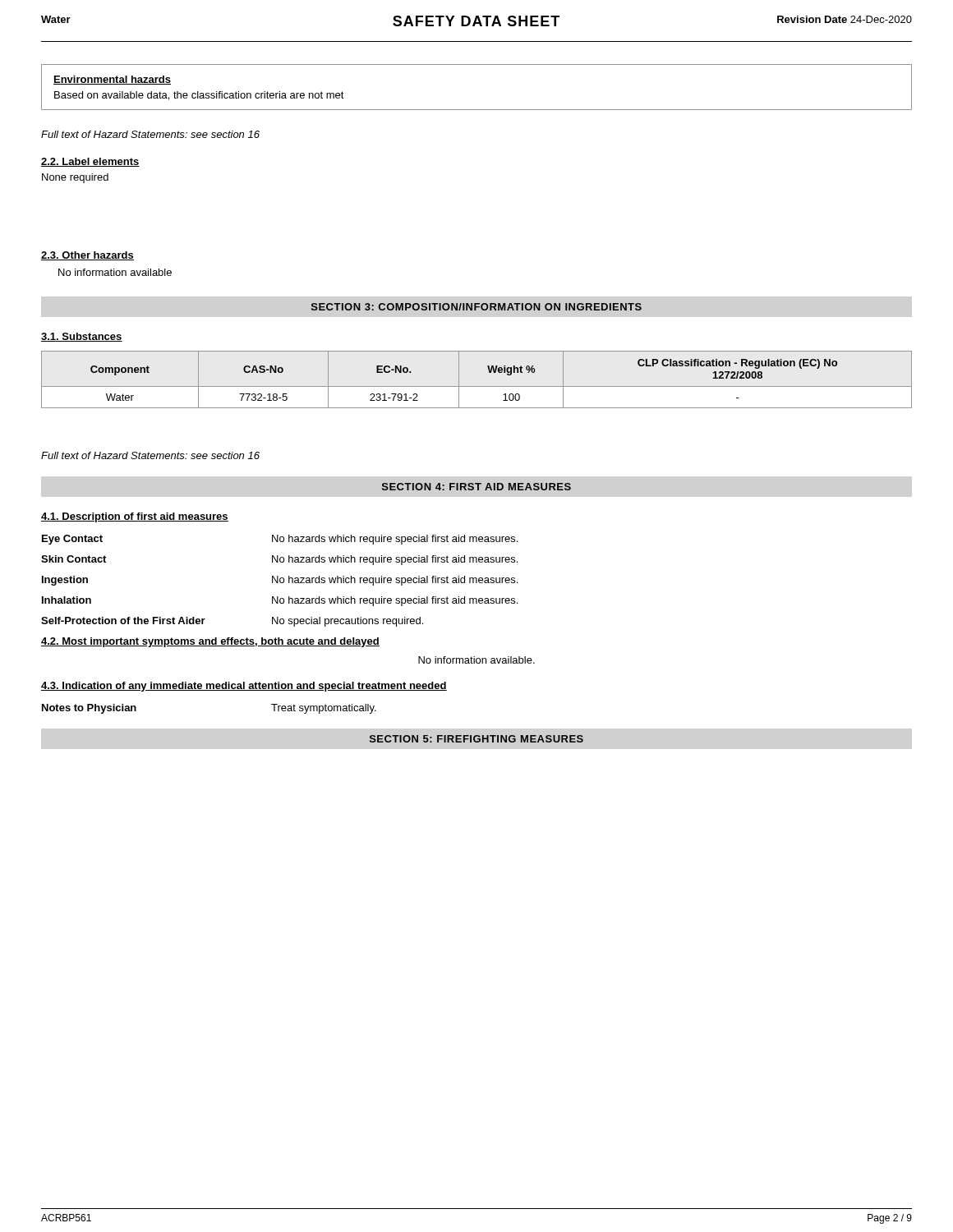Screen dimensions: 1232x953
Task: Find "Notes to Physician Treat symptomatically." on this page
Action: 90,708
